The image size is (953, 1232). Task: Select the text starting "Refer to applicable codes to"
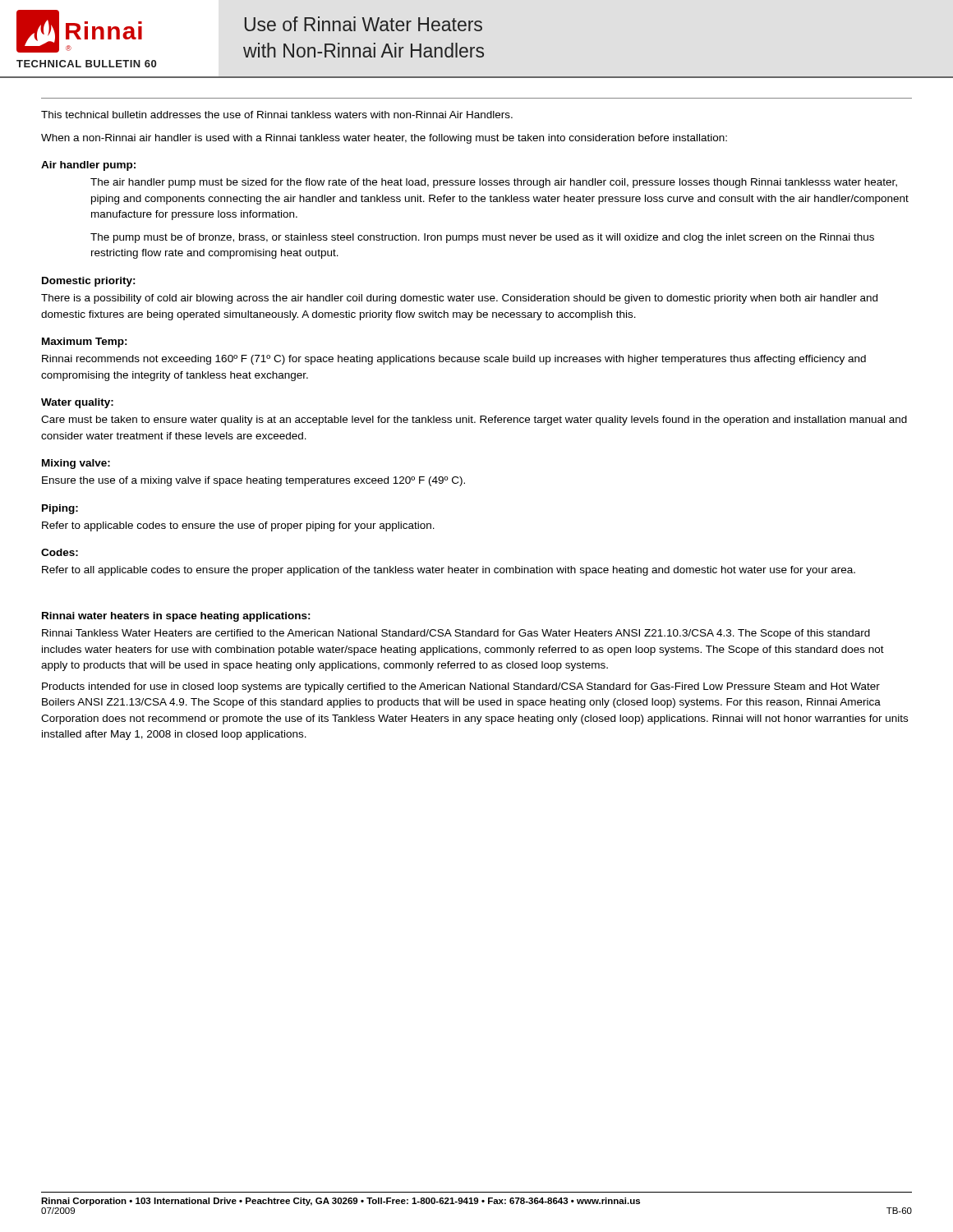[x=238, y=525]
